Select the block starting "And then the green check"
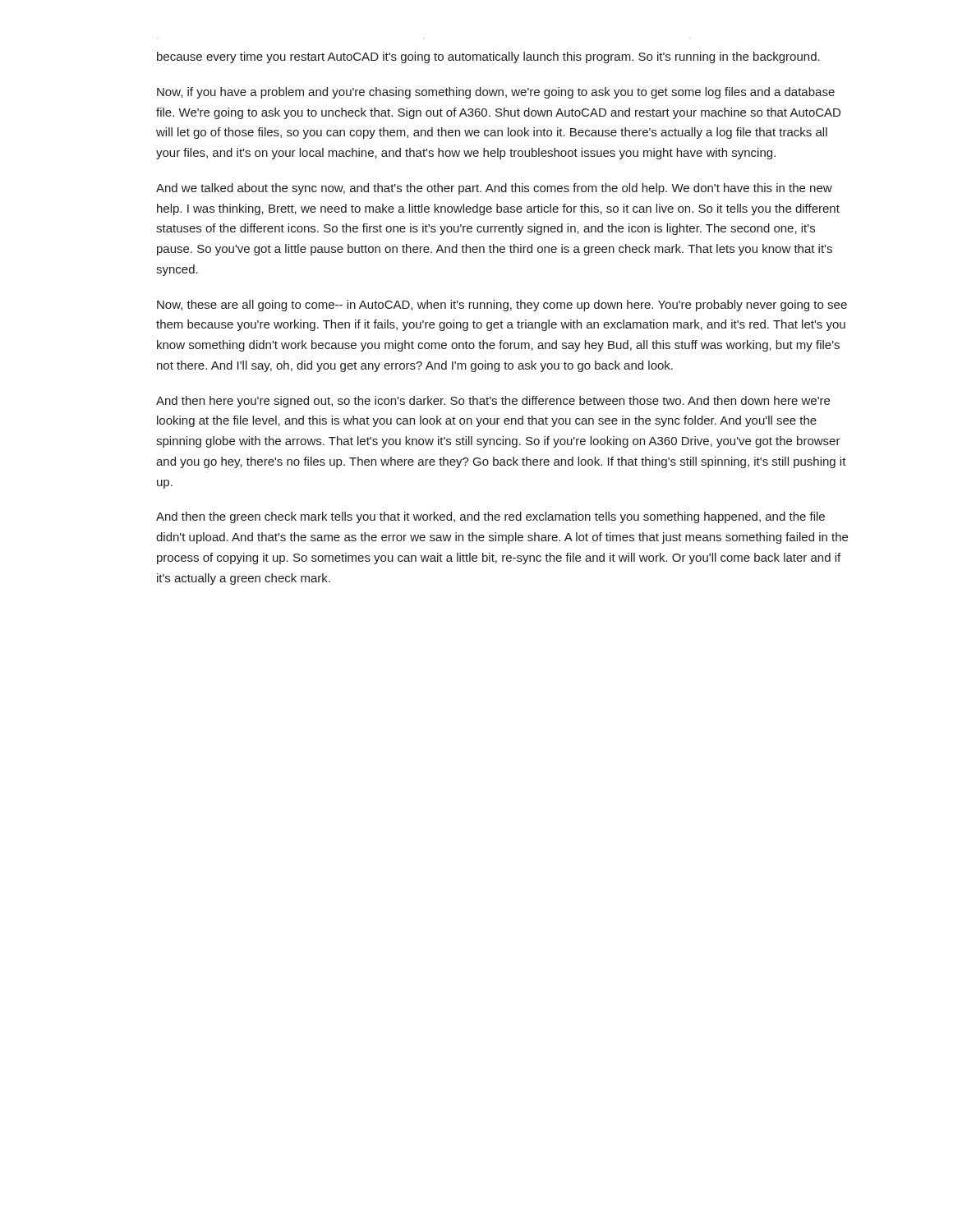The width and height of the screenshot is (953, 1232). click(505, 548)
